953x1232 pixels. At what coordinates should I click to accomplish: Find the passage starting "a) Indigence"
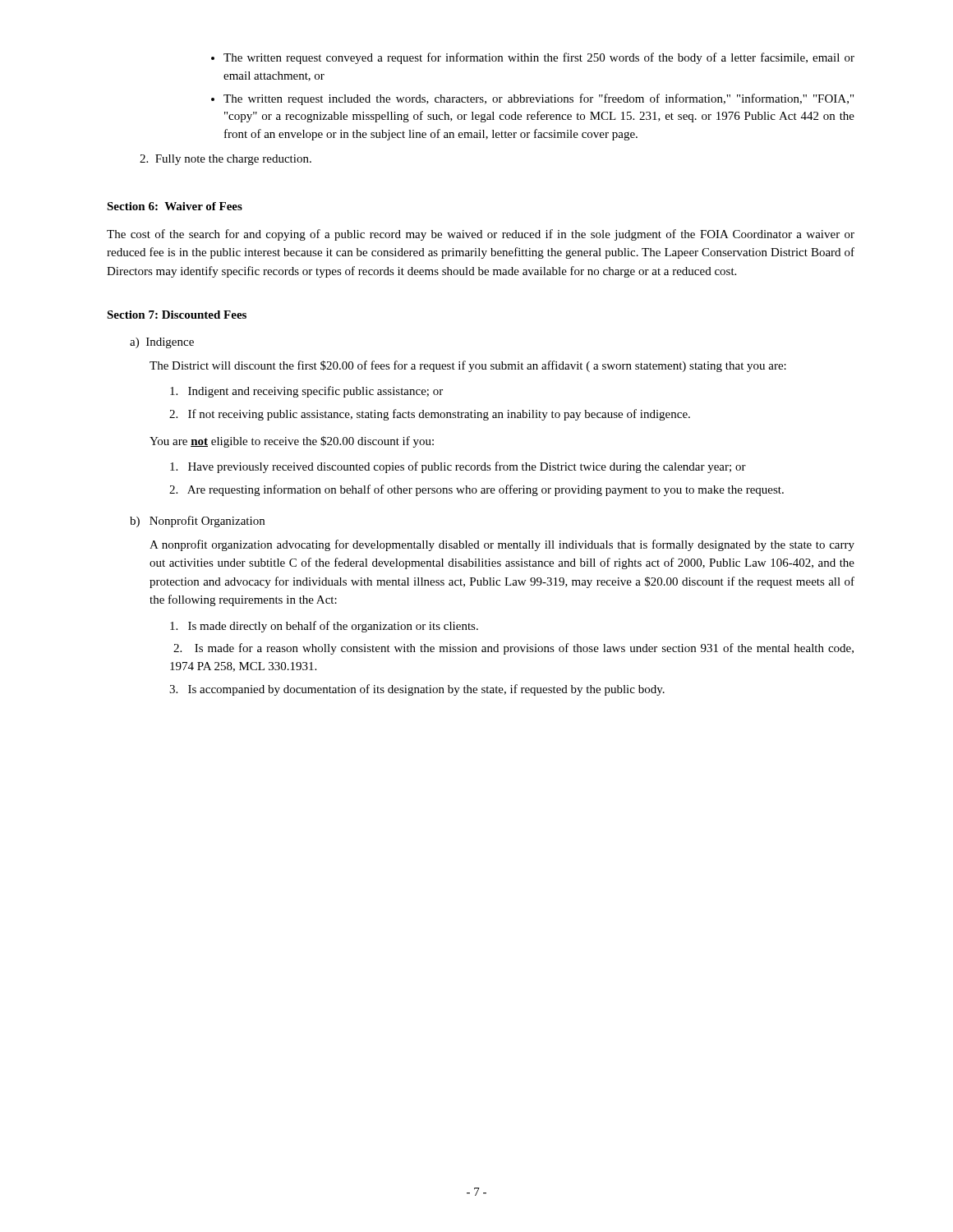pos(162,342)
